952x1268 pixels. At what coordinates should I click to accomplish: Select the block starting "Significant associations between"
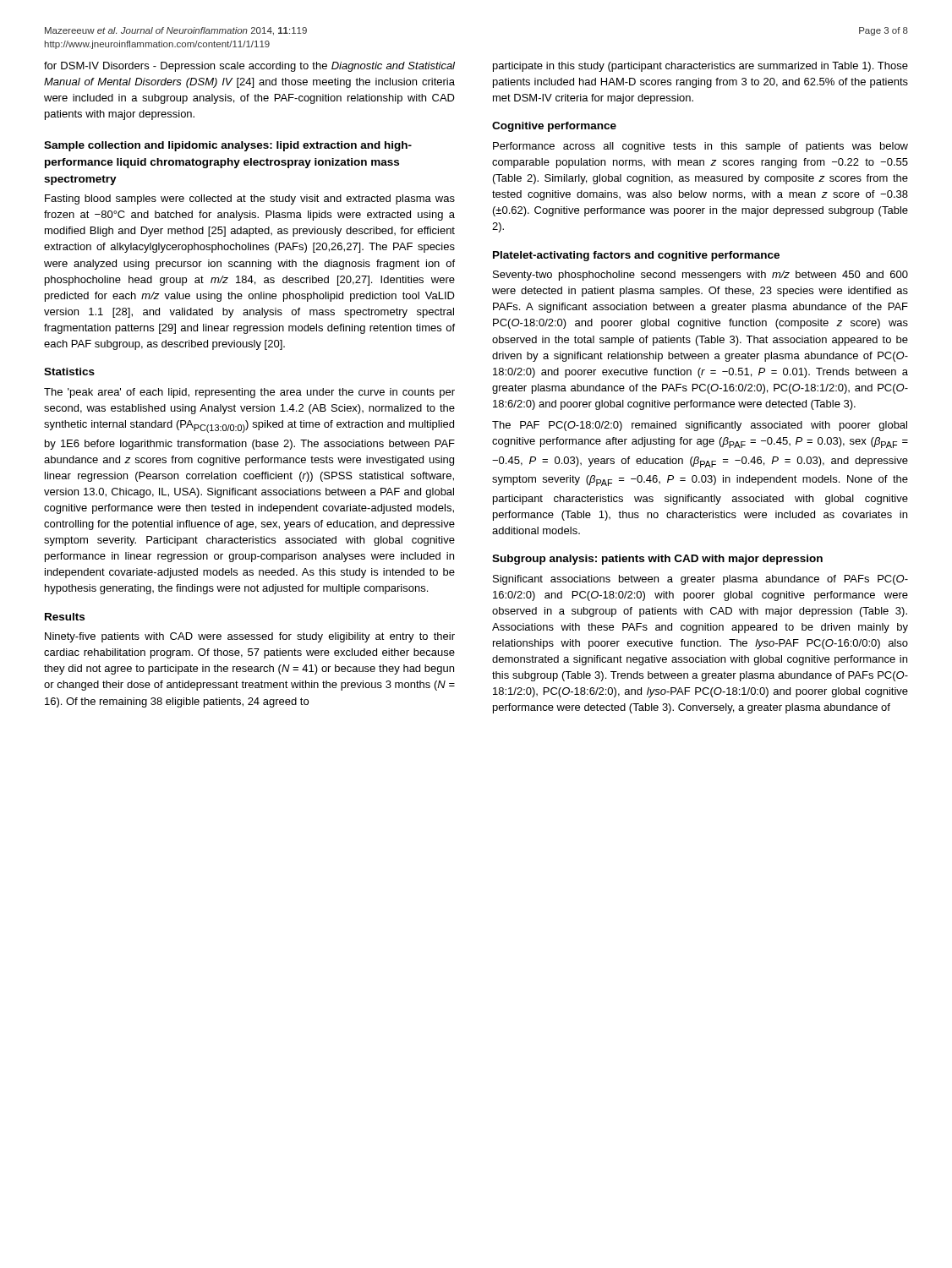tap(700, 643)
